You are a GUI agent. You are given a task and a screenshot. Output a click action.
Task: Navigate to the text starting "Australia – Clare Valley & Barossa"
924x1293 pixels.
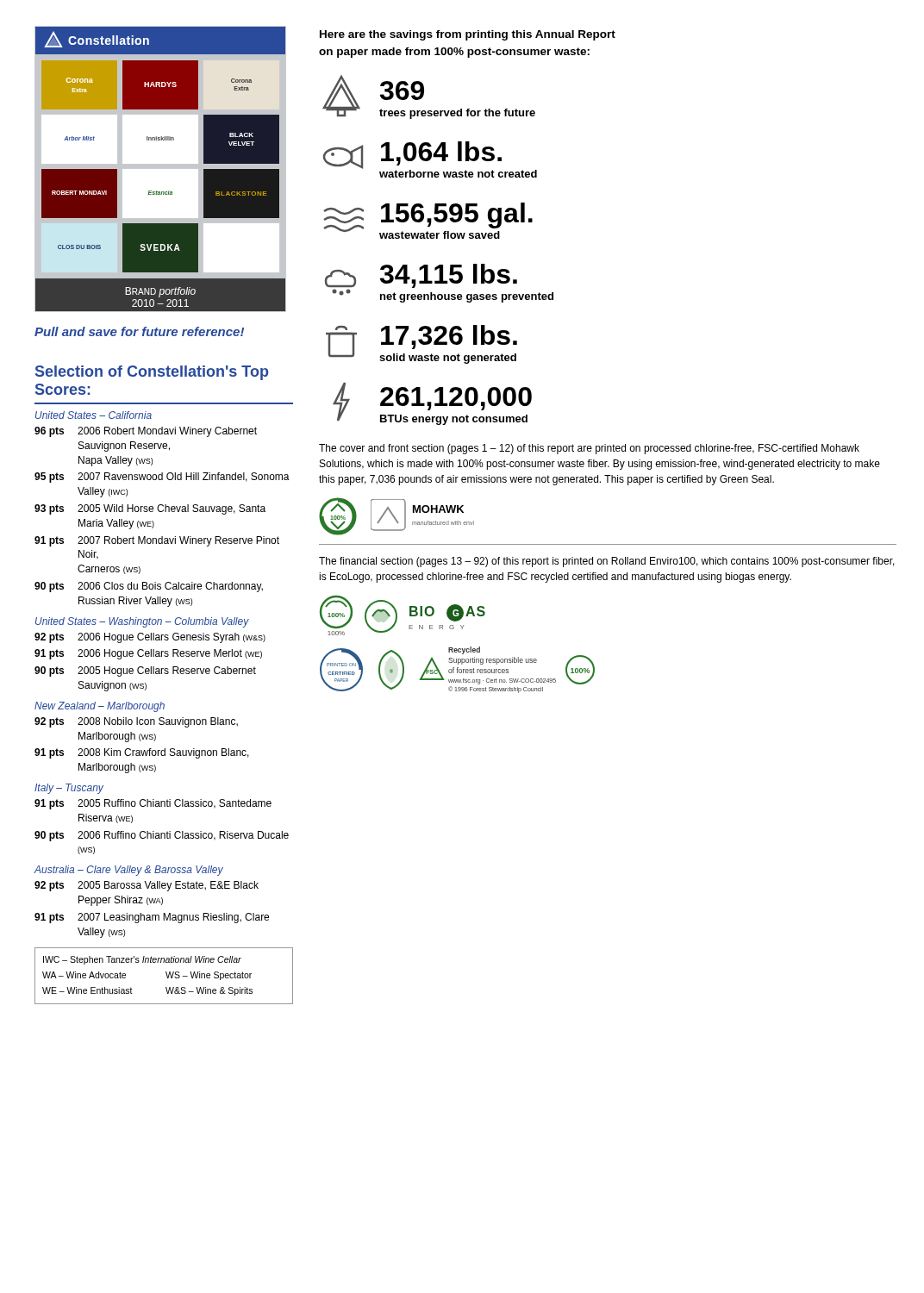tap(129, 870)
